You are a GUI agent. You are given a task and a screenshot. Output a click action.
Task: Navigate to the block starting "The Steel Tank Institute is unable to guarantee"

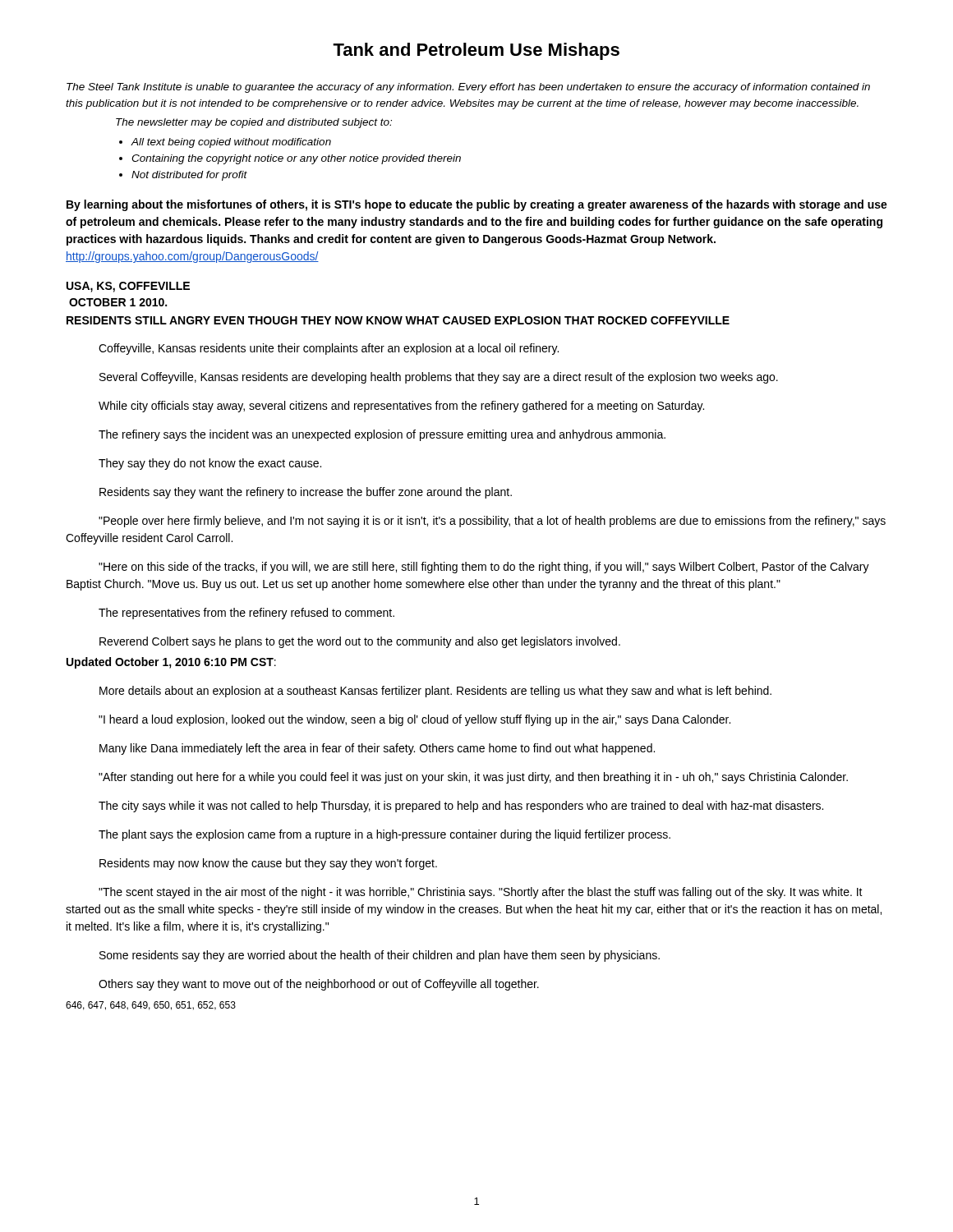click(x=468, y=88)
